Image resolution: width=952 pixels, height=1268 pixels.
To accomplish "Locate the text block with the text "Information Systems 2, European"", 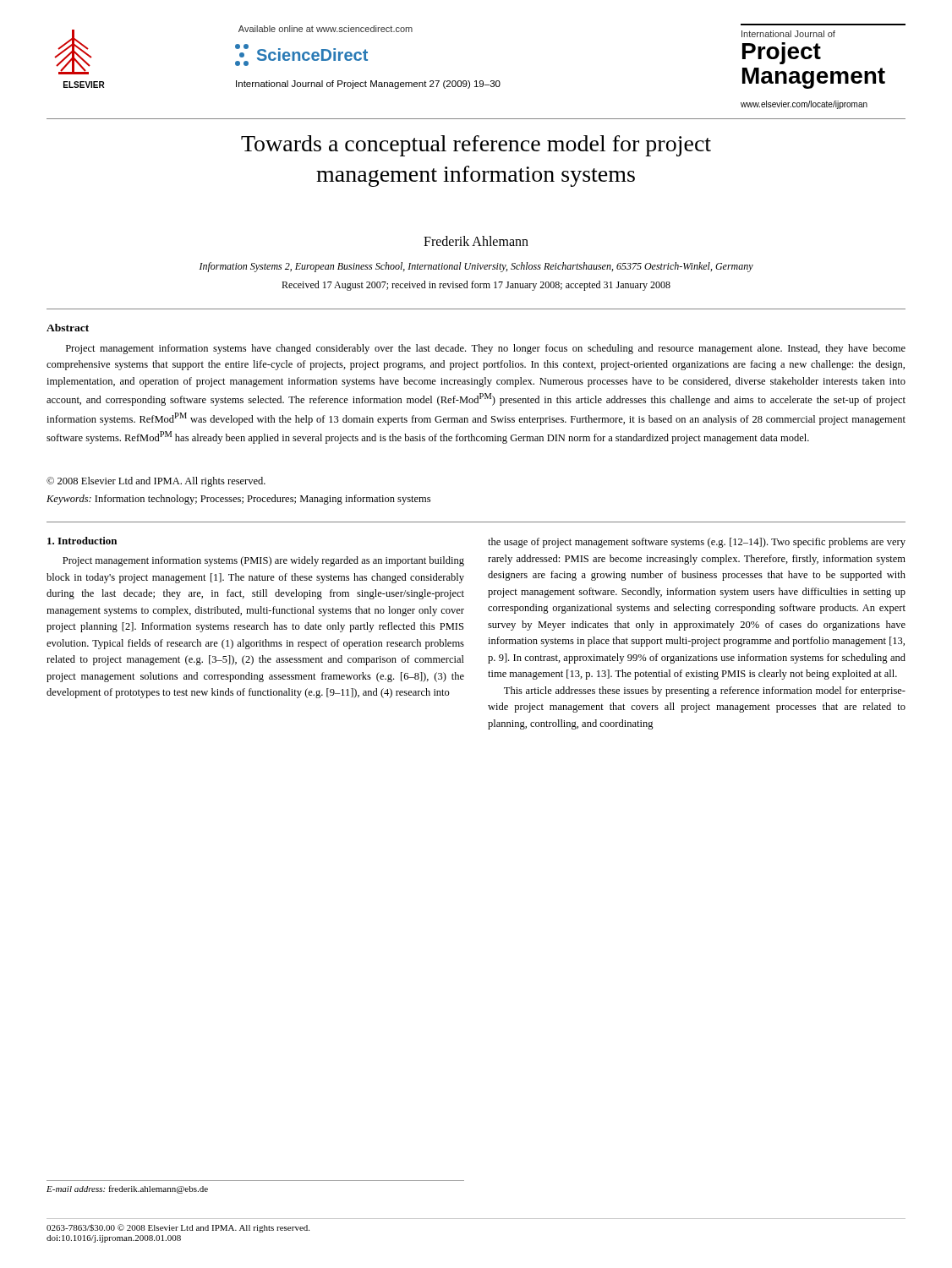I will click(476, 266).
